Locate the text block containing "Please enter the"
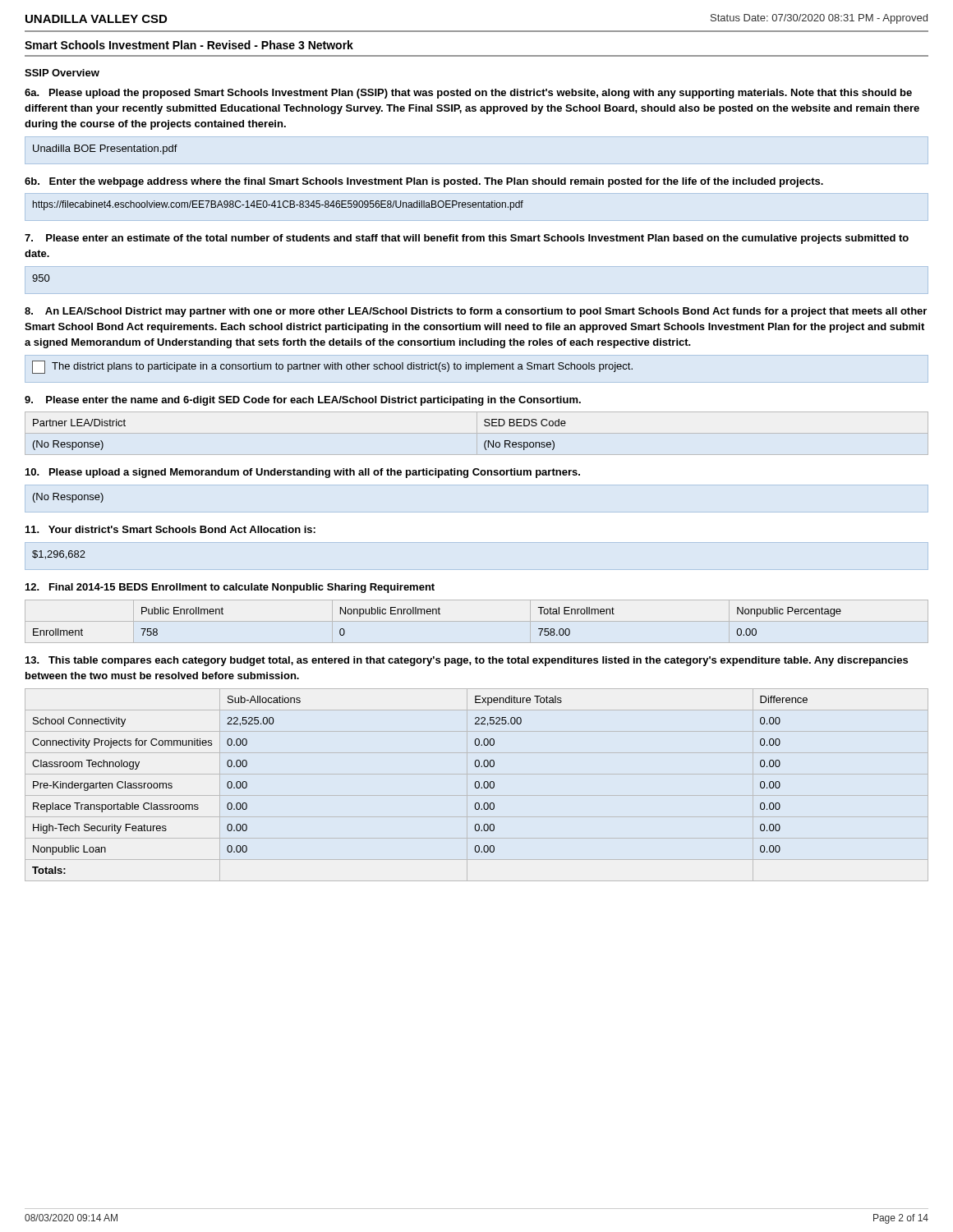953x1232 pixels. coord(303,399)
